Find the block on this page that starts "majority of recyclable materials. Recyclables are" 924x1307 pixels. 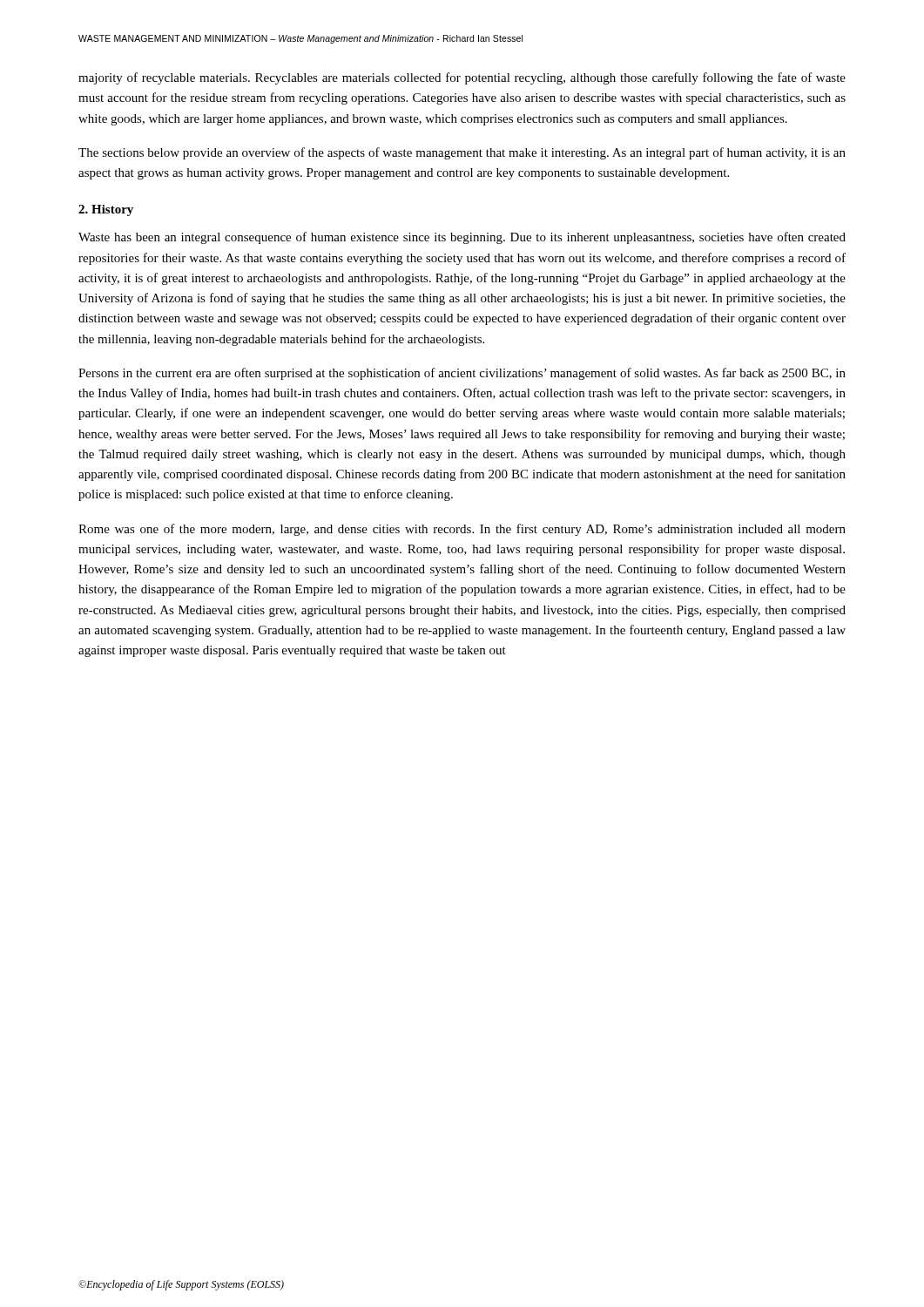pyautogui.click(x=462, y=98)
